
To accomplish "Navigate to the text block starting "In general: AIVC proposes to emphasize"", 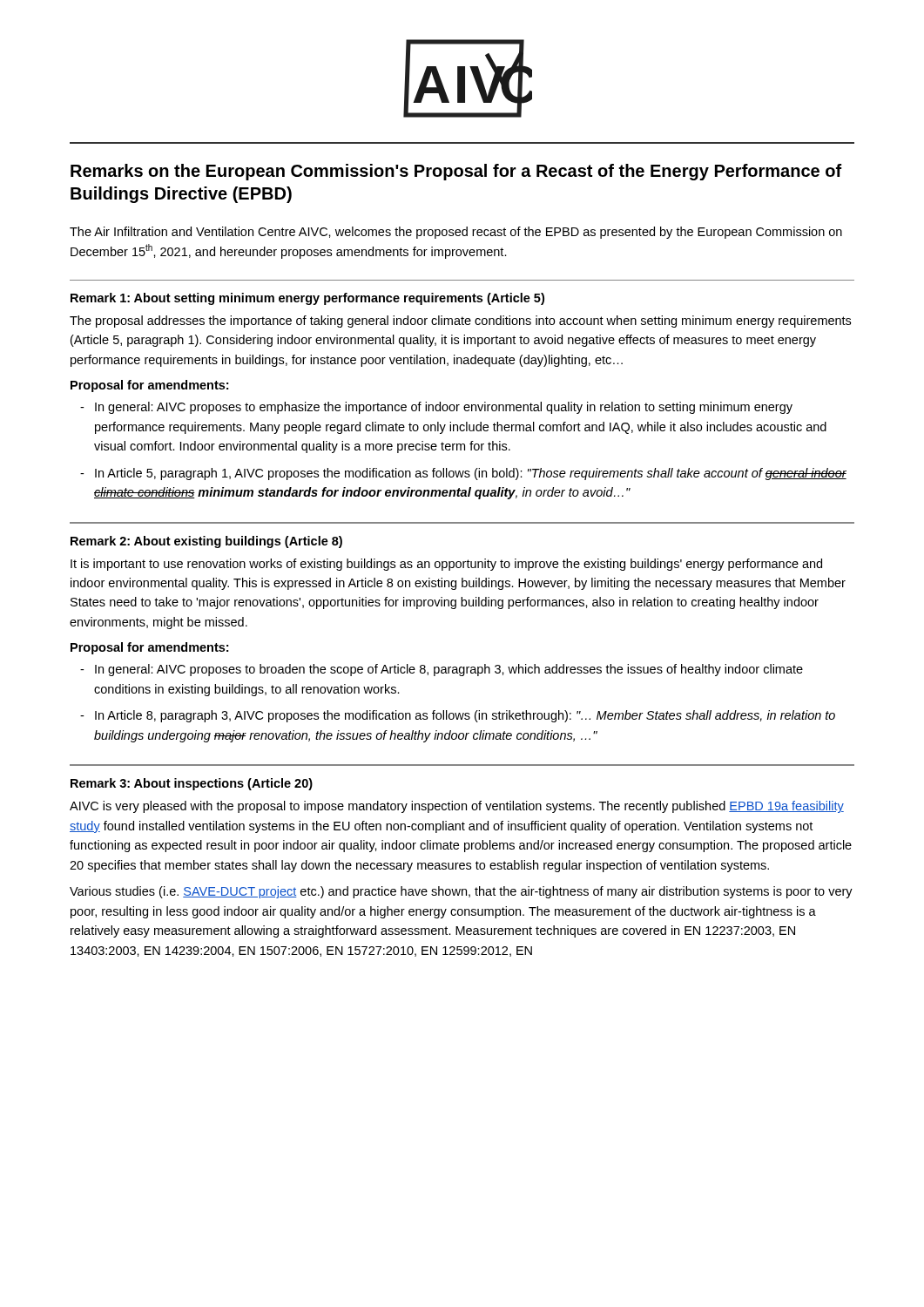I will (x=460, y=427).
